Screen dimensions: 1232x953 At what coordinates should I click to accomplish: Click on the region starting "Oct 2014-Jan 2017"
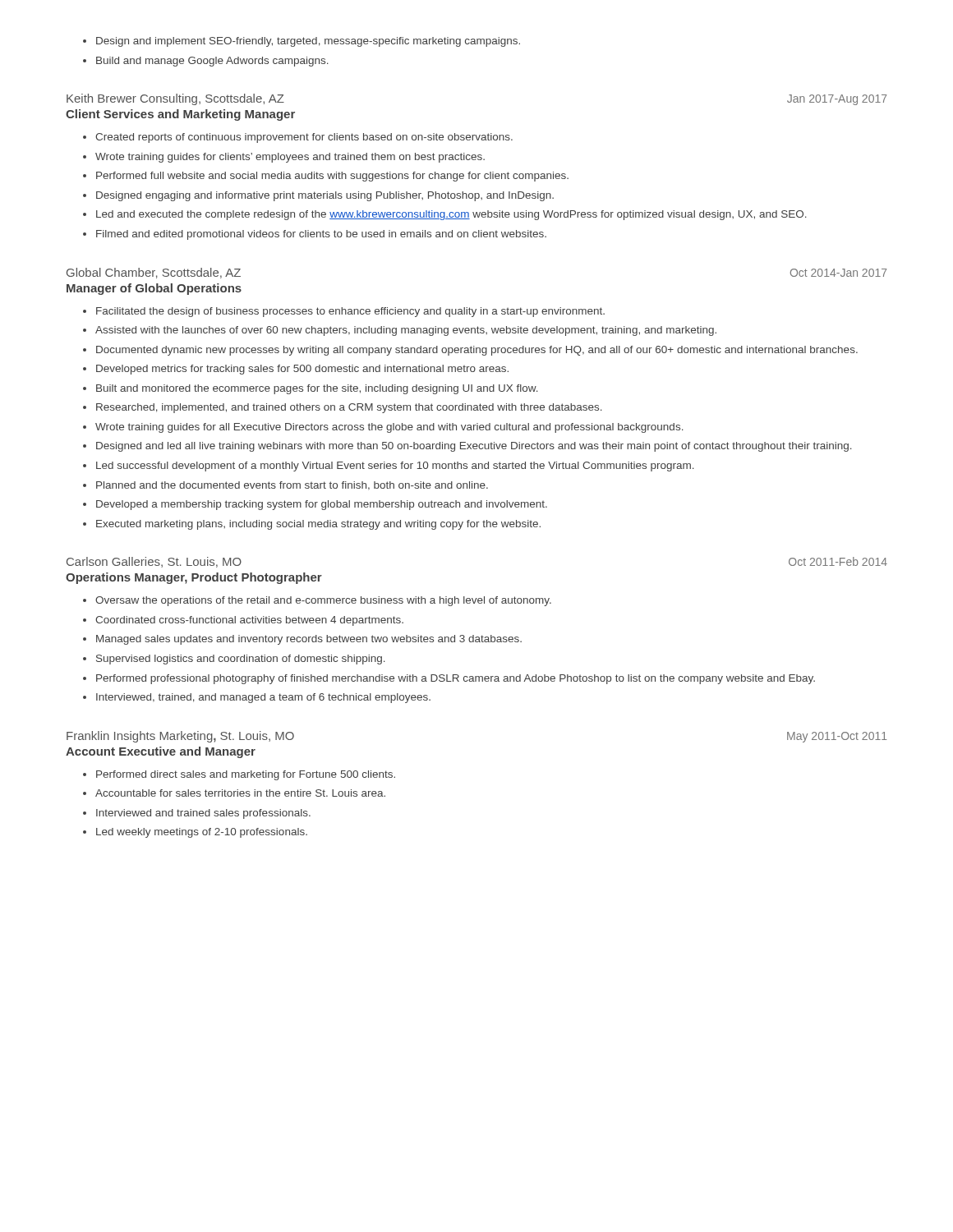point(838,272)
